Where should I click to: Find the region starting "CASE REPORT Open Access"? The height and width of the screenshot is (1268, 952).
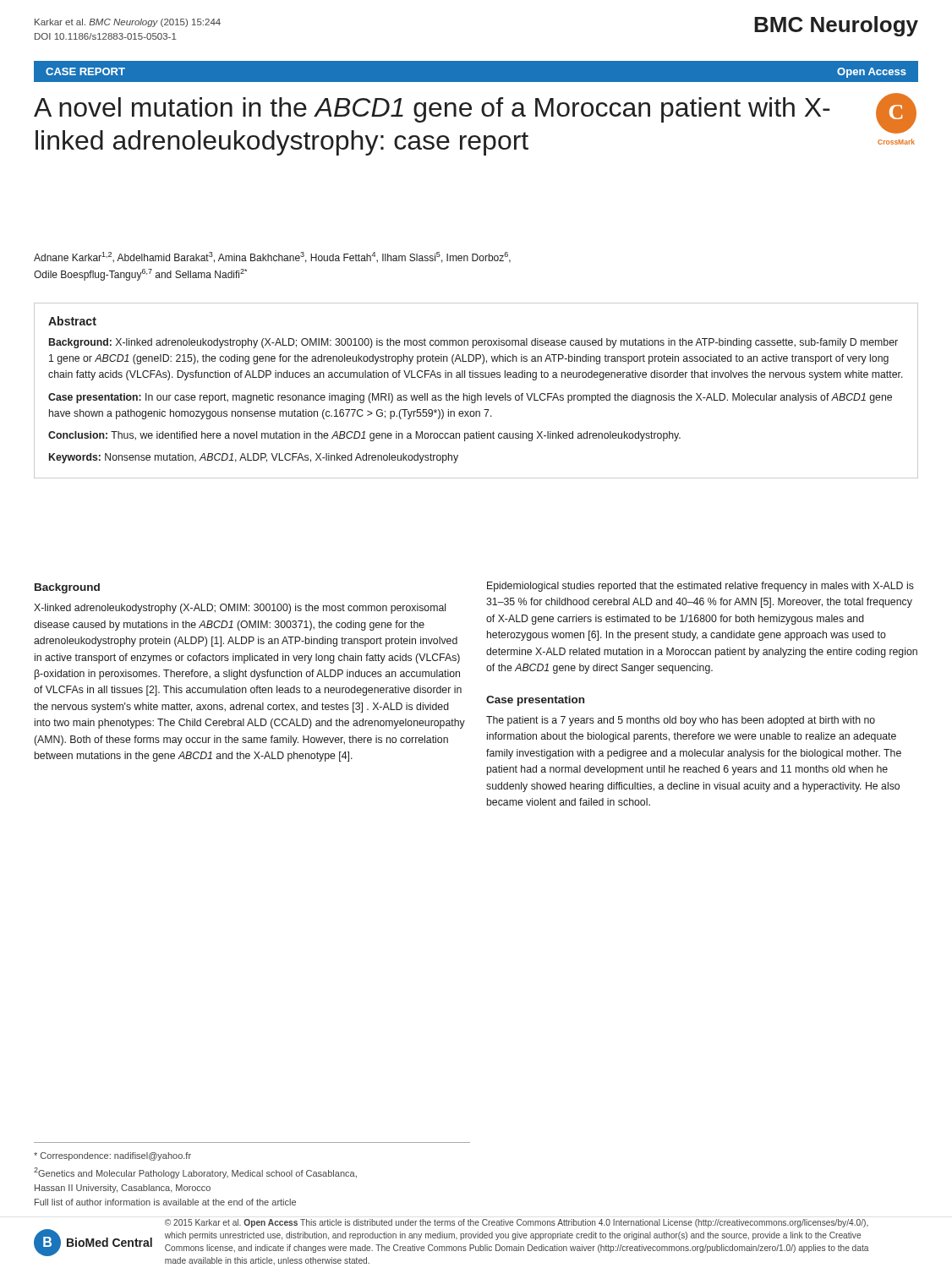pos(476,71)
